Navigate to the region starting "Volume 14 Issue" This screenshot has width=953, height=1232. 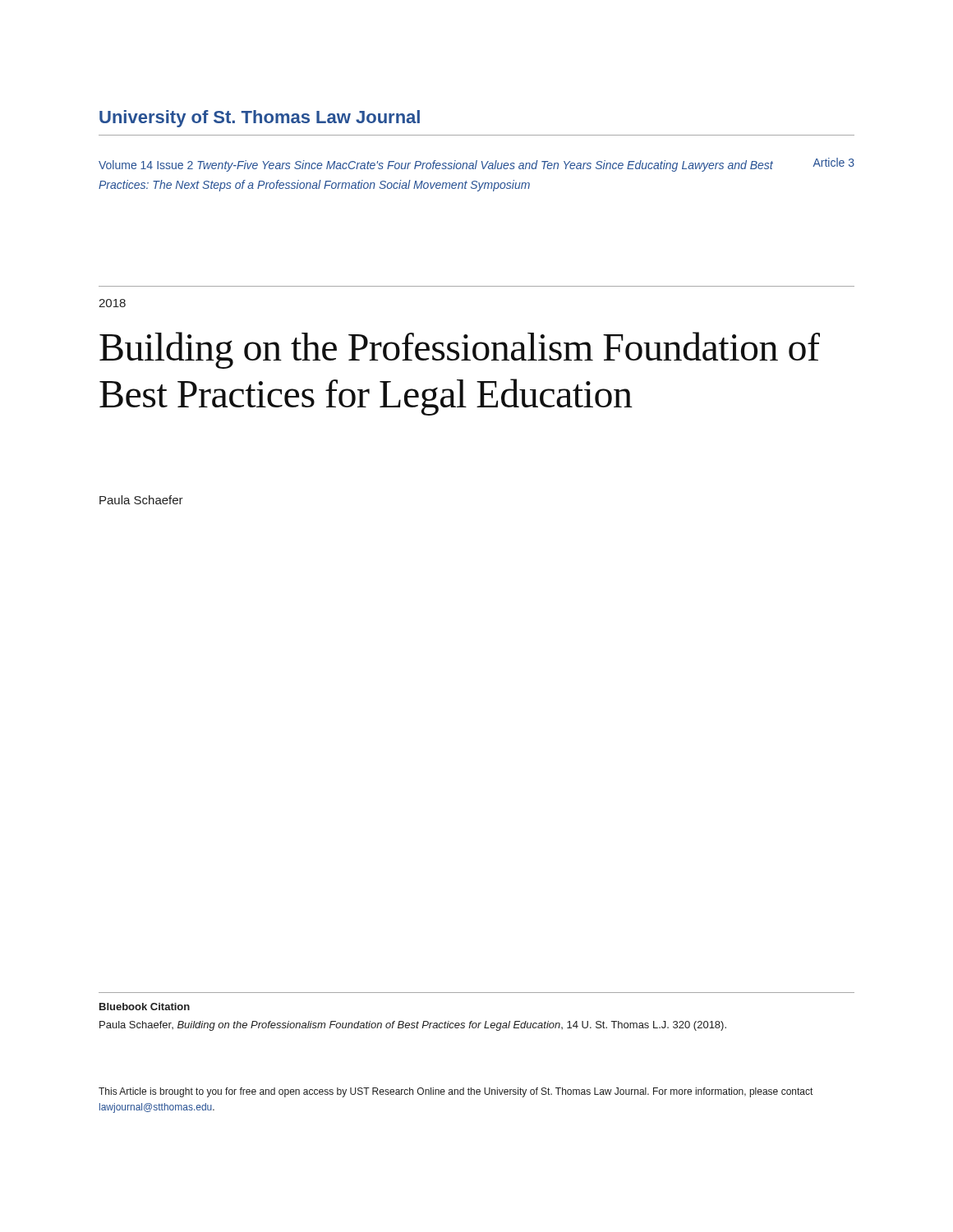(476, 176)
